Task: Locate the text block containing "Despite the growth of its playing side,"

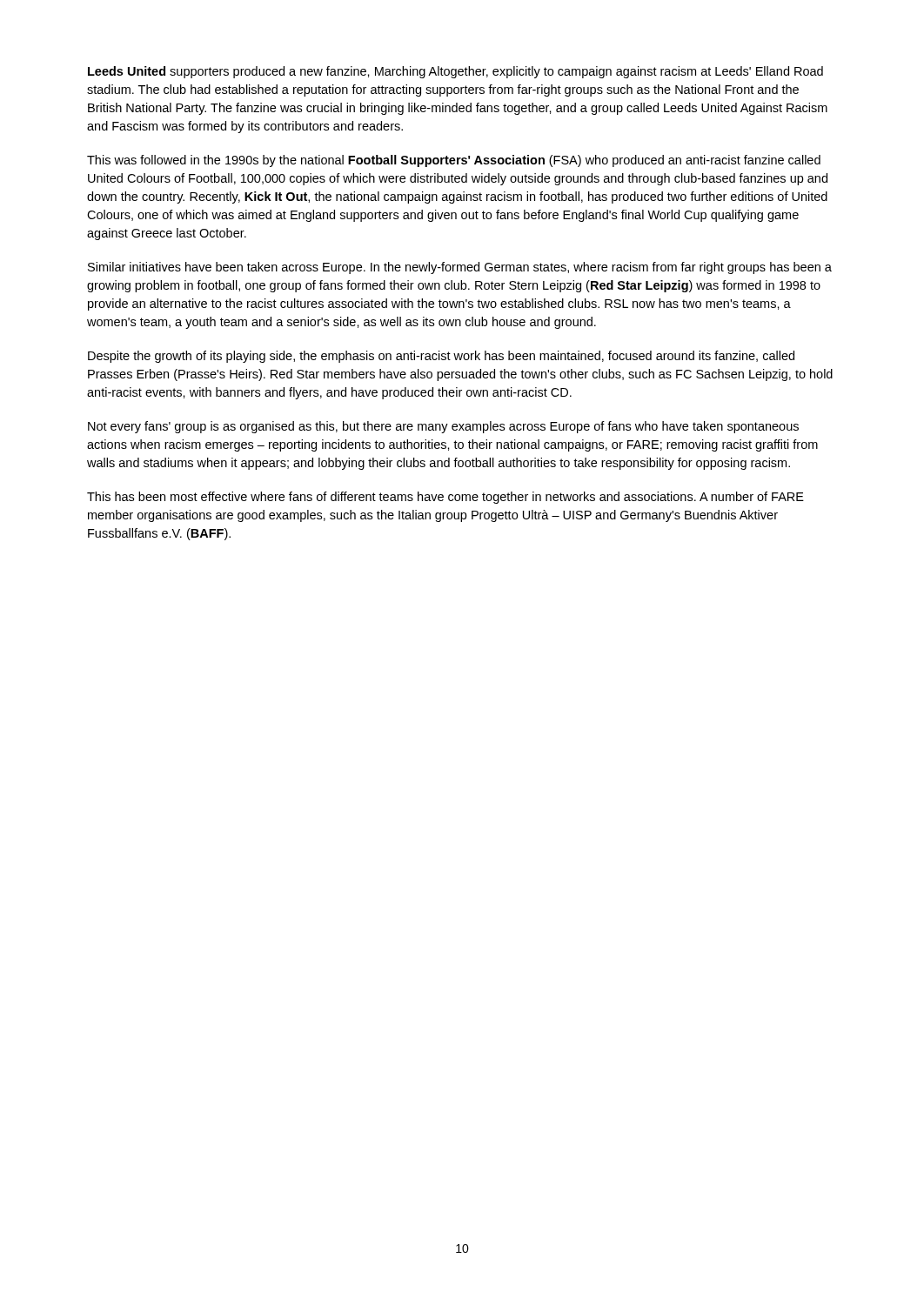Action: (x=460, y=374)
